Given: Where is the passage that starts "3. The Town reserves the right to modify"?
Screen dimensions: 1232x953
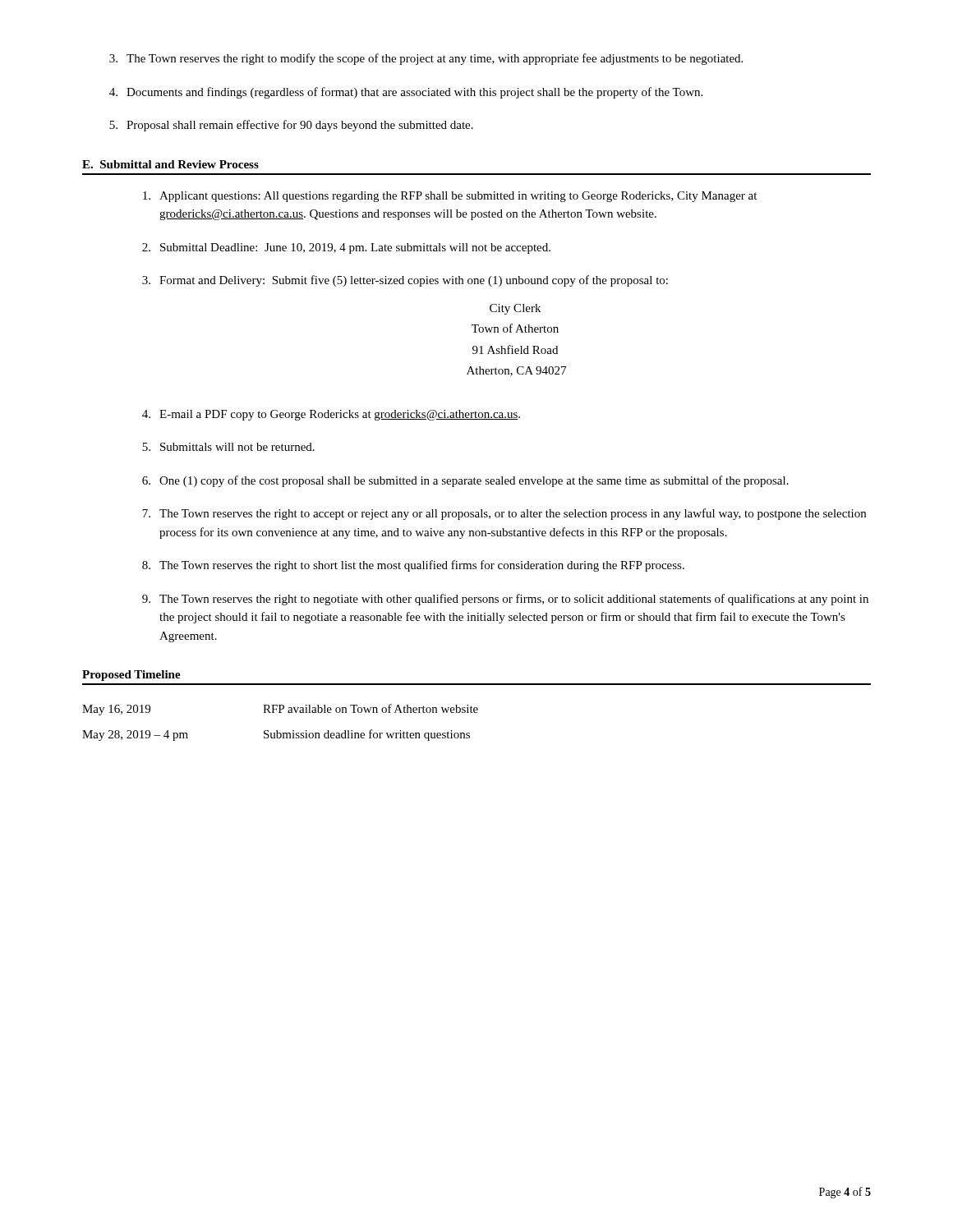Looking at the screenshot, I should point(476,59).
